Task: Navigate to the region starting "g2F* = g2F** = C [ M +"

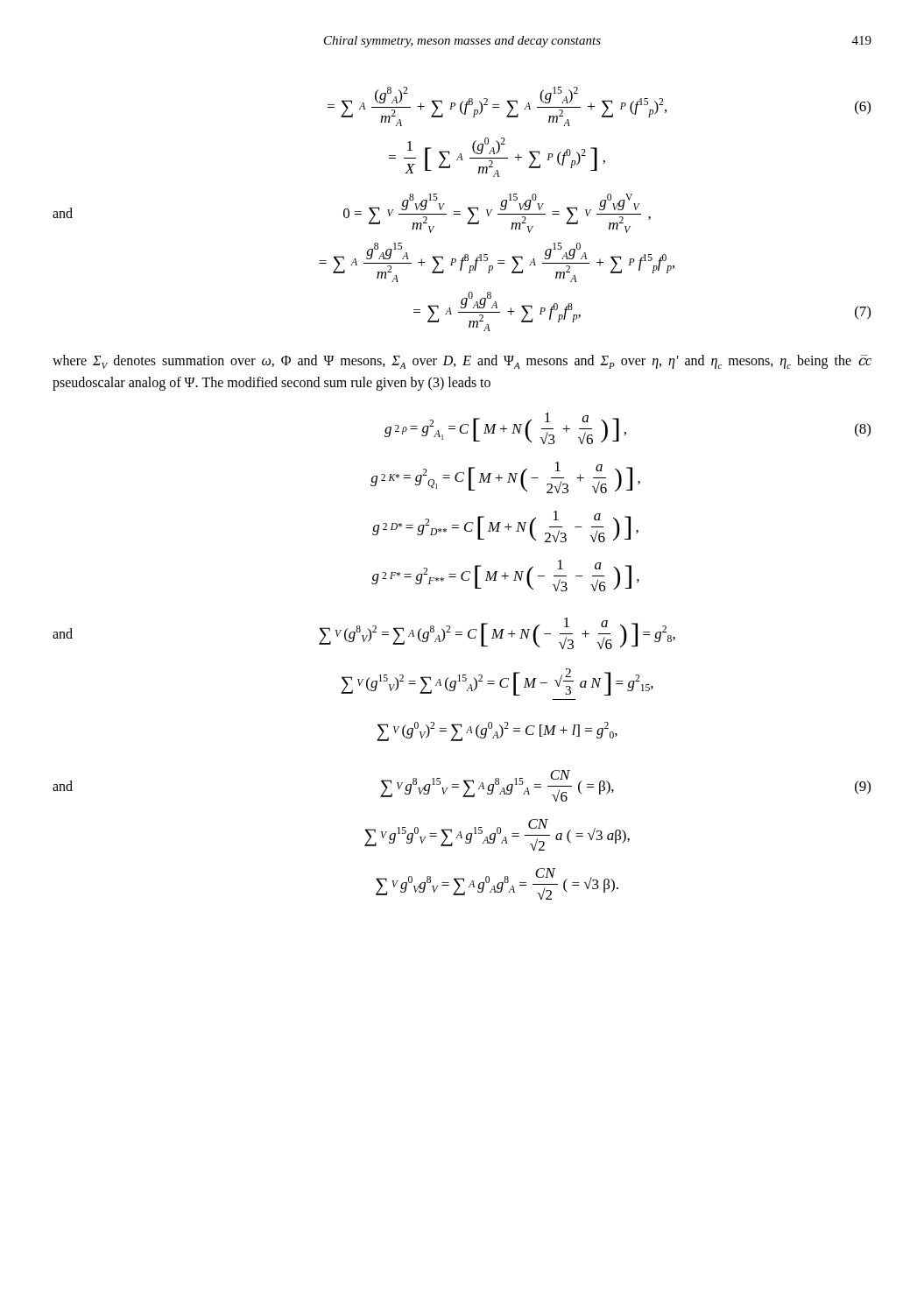Action: (506, 576)
